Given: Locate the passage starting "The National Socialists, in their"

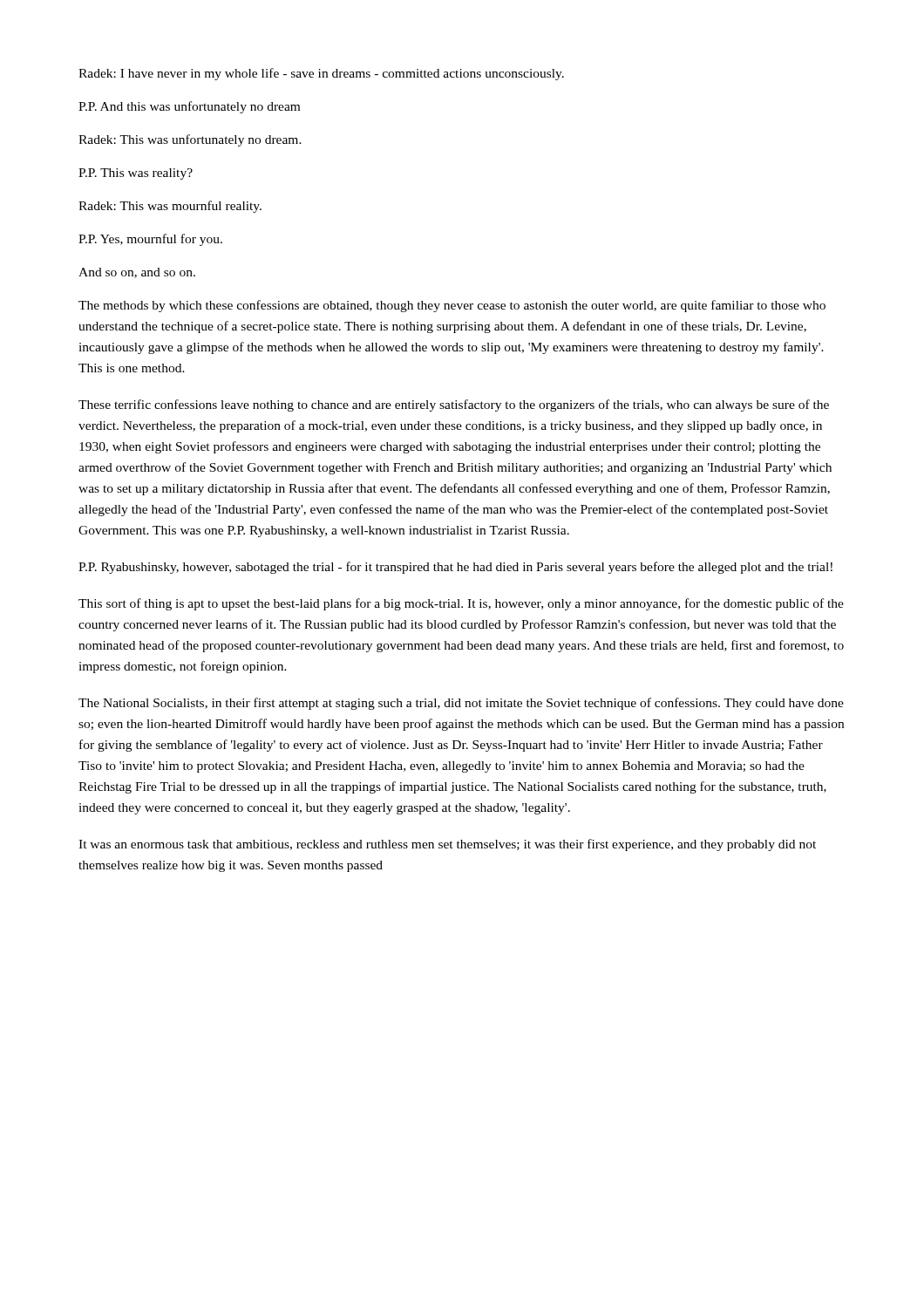Looking at the screenshot, I should pos(461,755).
